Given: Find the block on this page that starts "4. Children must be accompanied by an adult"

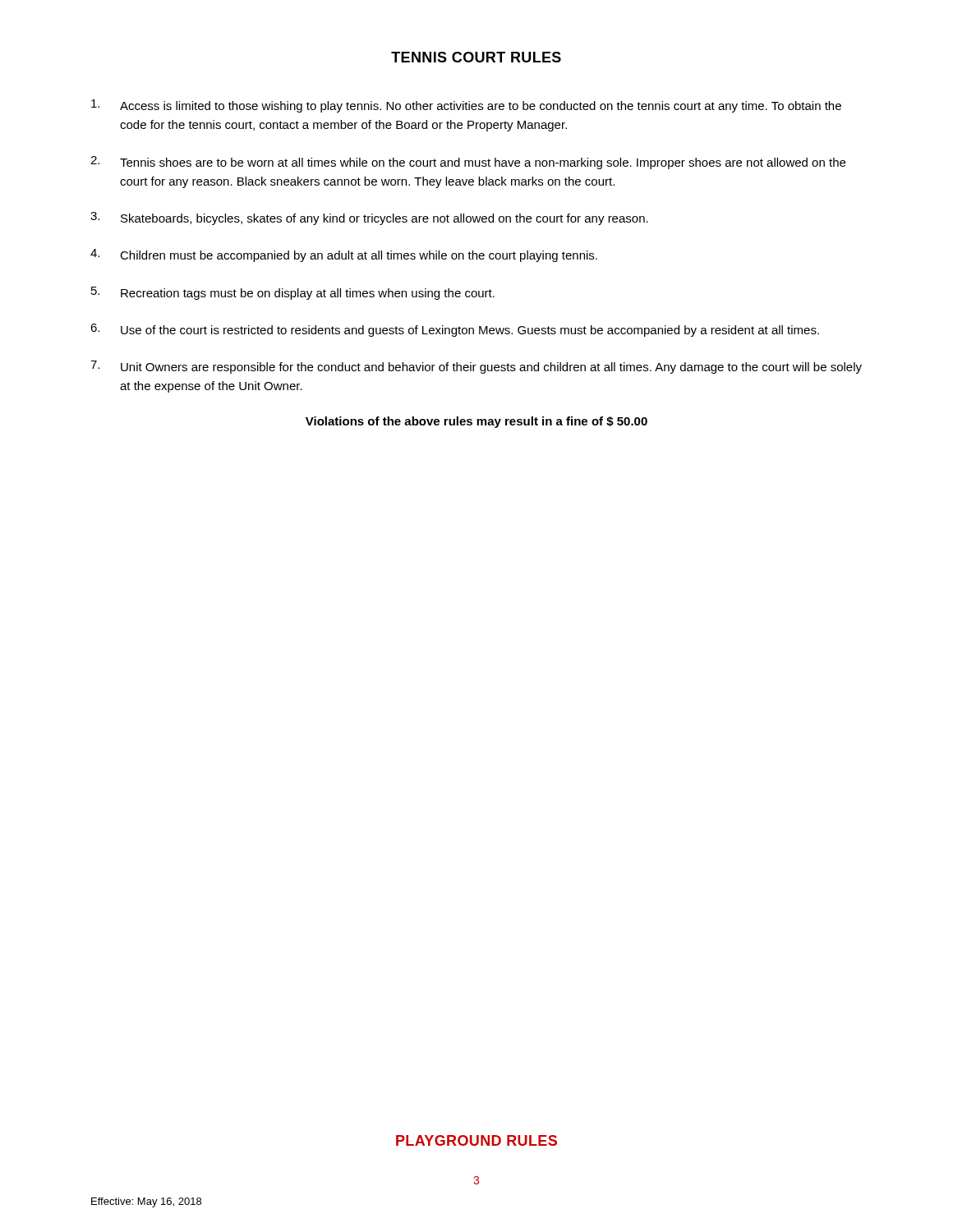Looking at the screenshot, I should tap(476, 255).
